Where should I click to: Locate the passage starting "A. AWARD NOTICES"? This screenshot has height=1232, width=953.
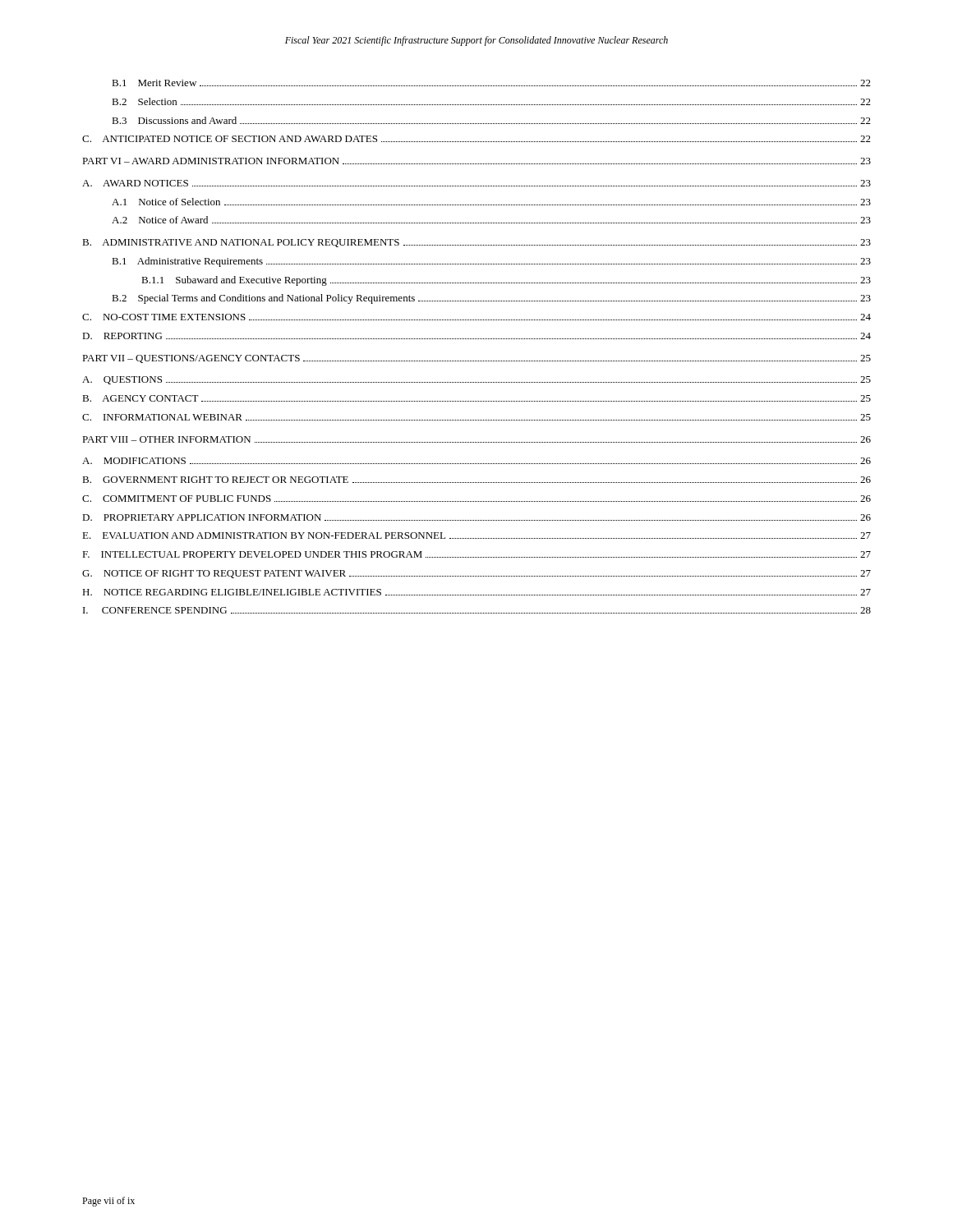coord(476,183)
